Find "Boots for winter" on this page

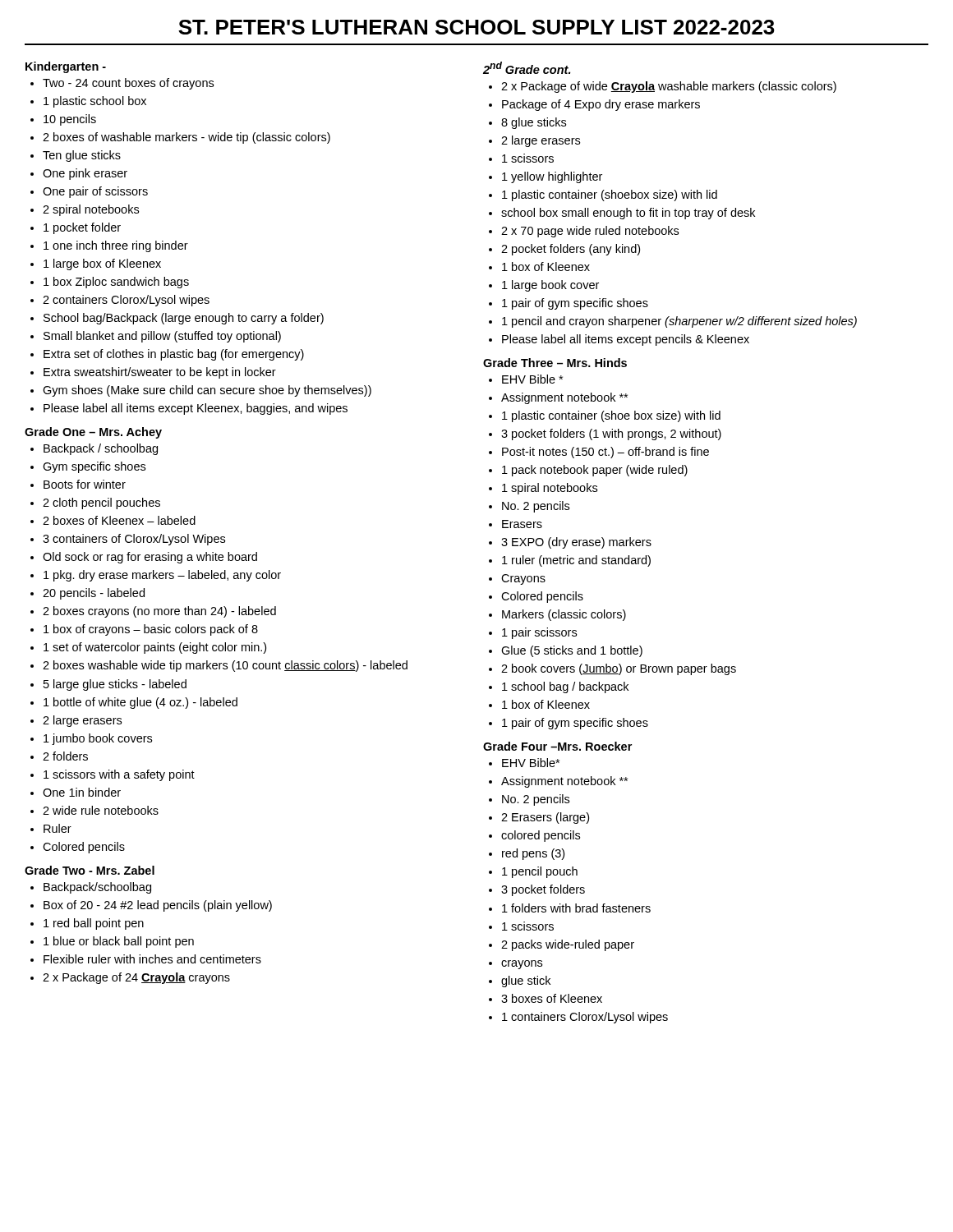(x=84, y=485)
